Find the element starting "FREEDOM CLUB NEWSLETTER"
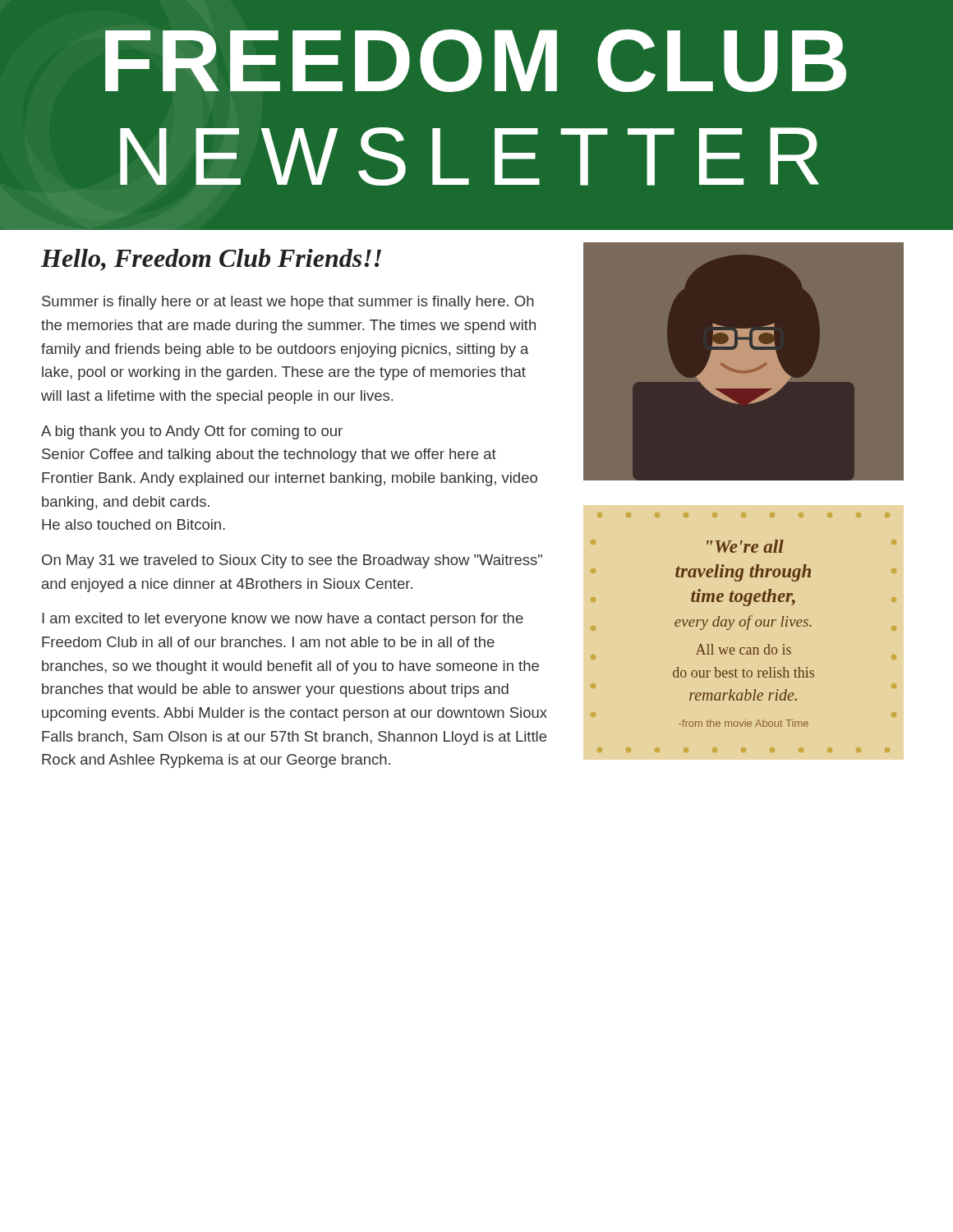This screenshot has height=1232, width=953. [476, 115]
